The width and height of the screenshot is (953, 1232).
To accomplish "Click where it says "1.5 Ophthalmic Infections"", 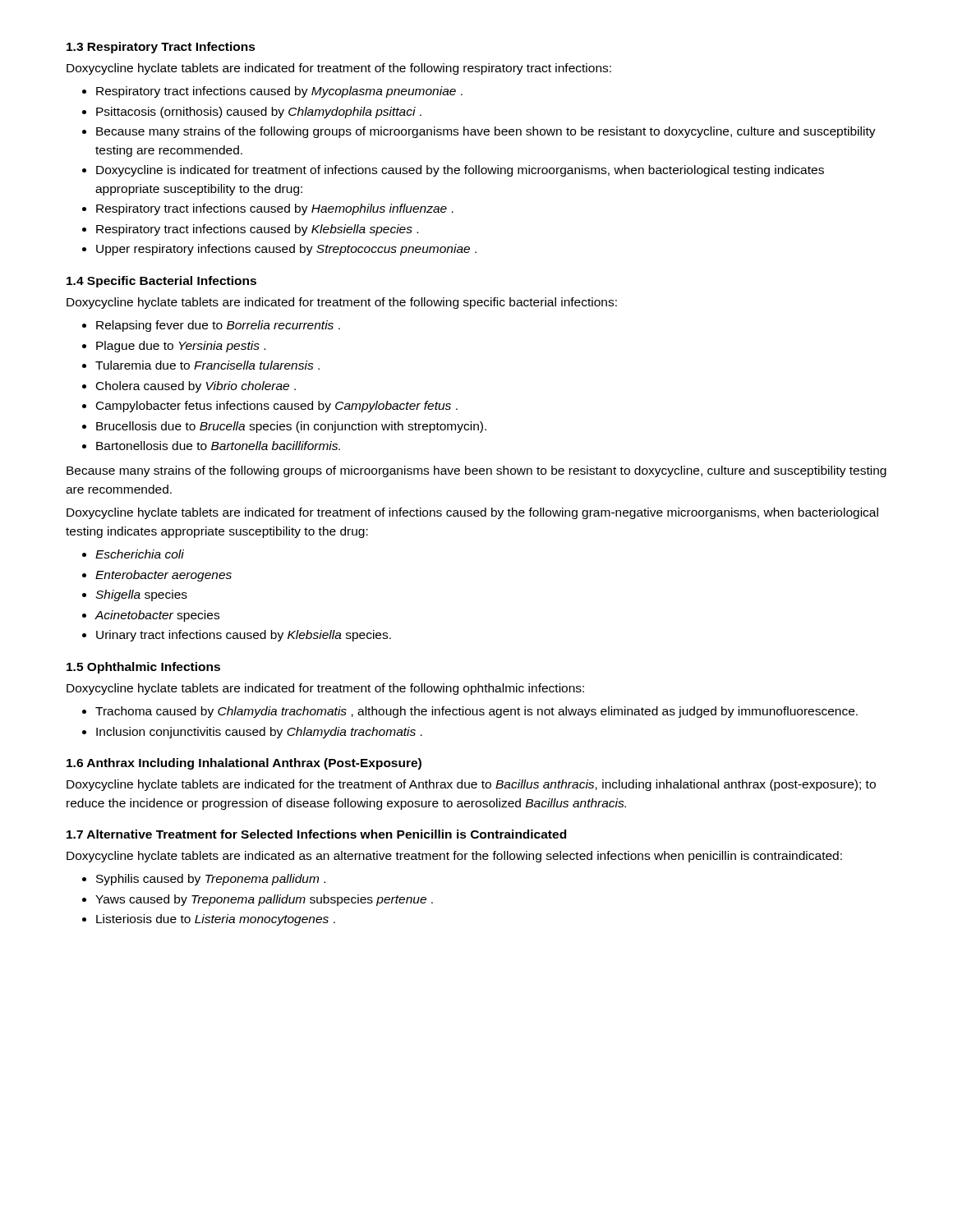I will pos(143,666).
